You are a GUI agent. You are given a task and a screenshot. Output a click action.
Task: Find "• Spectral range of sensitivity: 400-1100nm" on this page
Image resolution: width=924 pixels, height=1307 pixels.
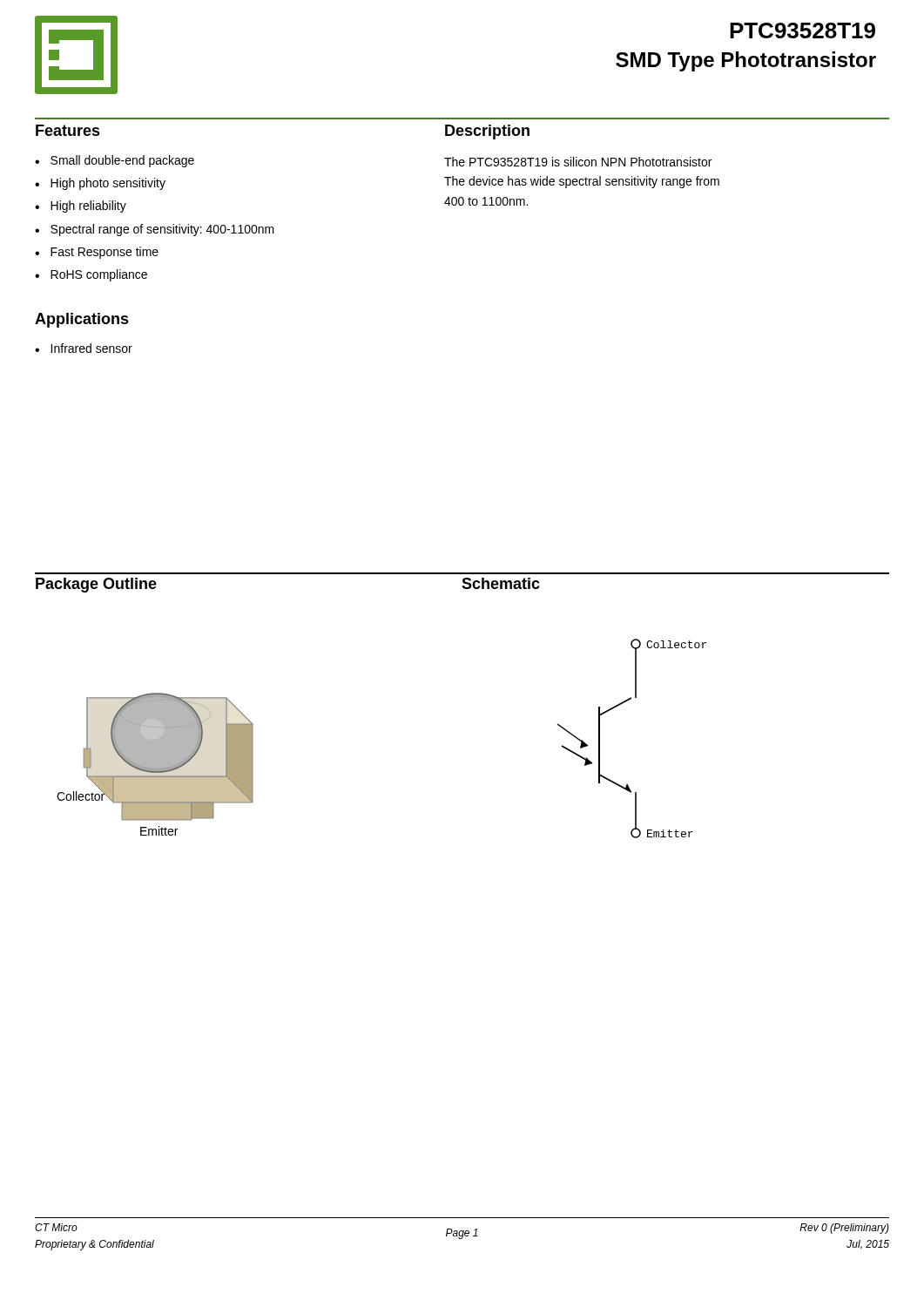[x=155, y=230]
